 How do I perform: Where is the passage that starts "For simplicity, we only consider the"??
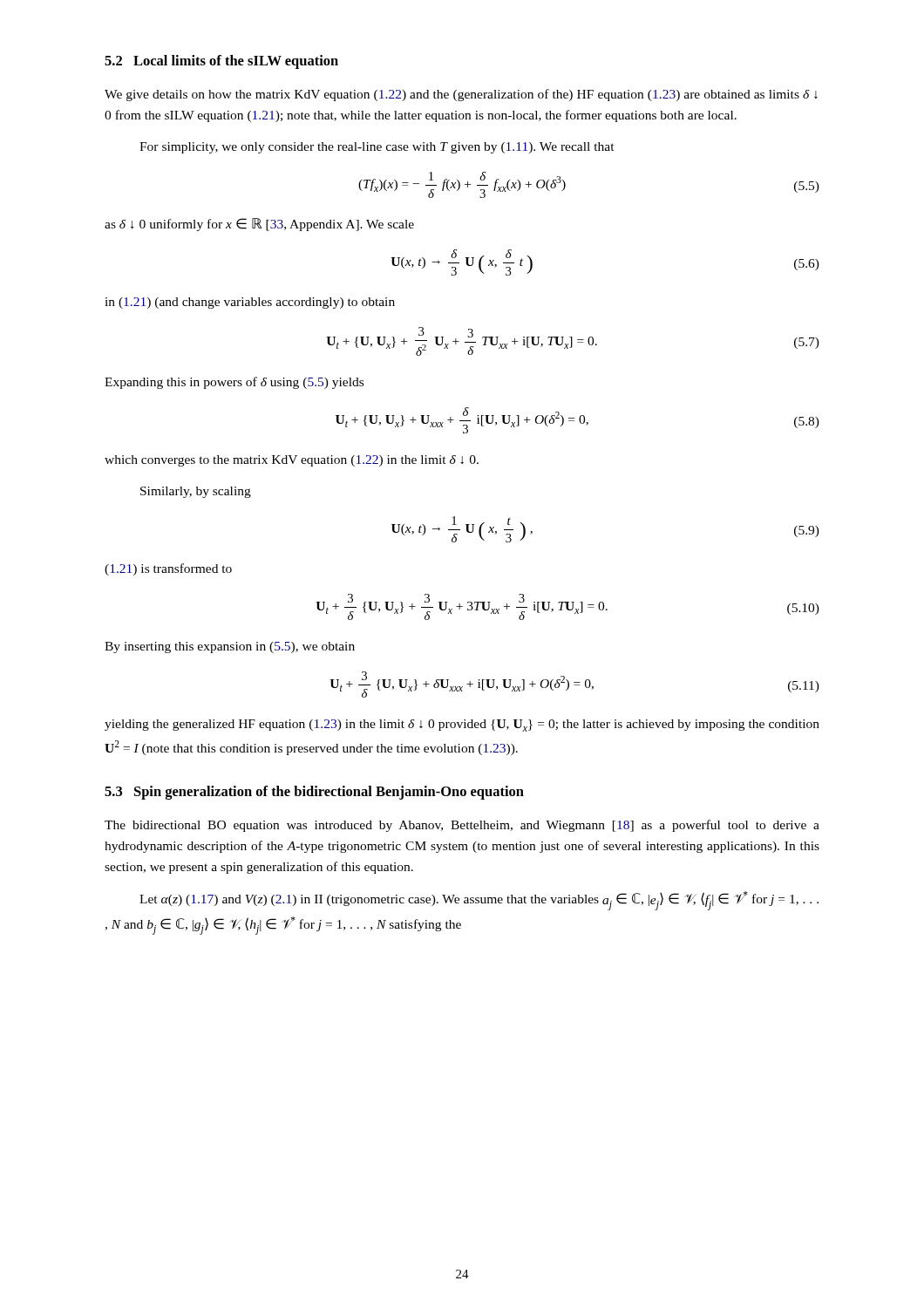[x=377, y=146]
